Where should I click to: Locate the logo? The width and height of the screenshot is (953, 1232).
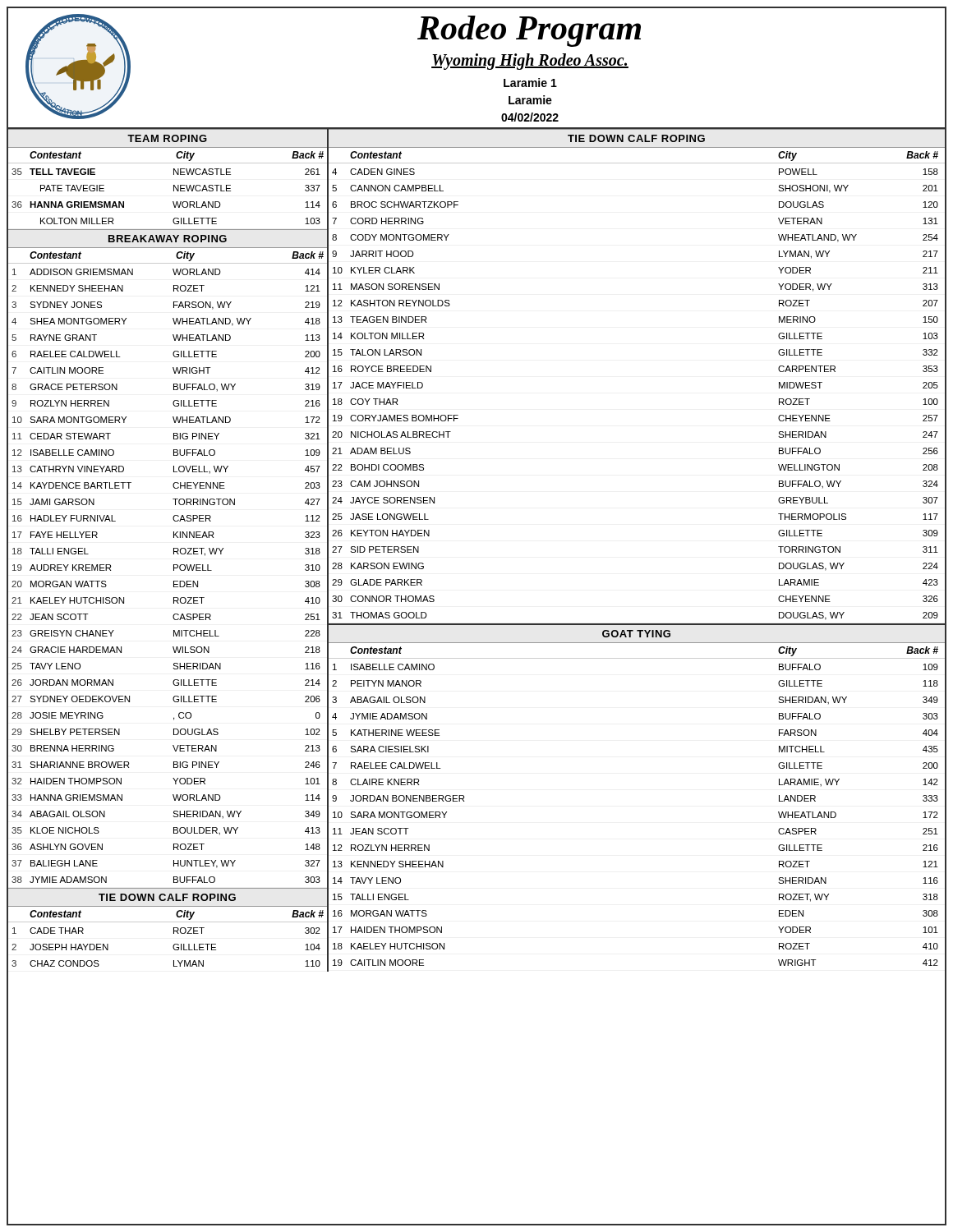click(x=82, y=68)
